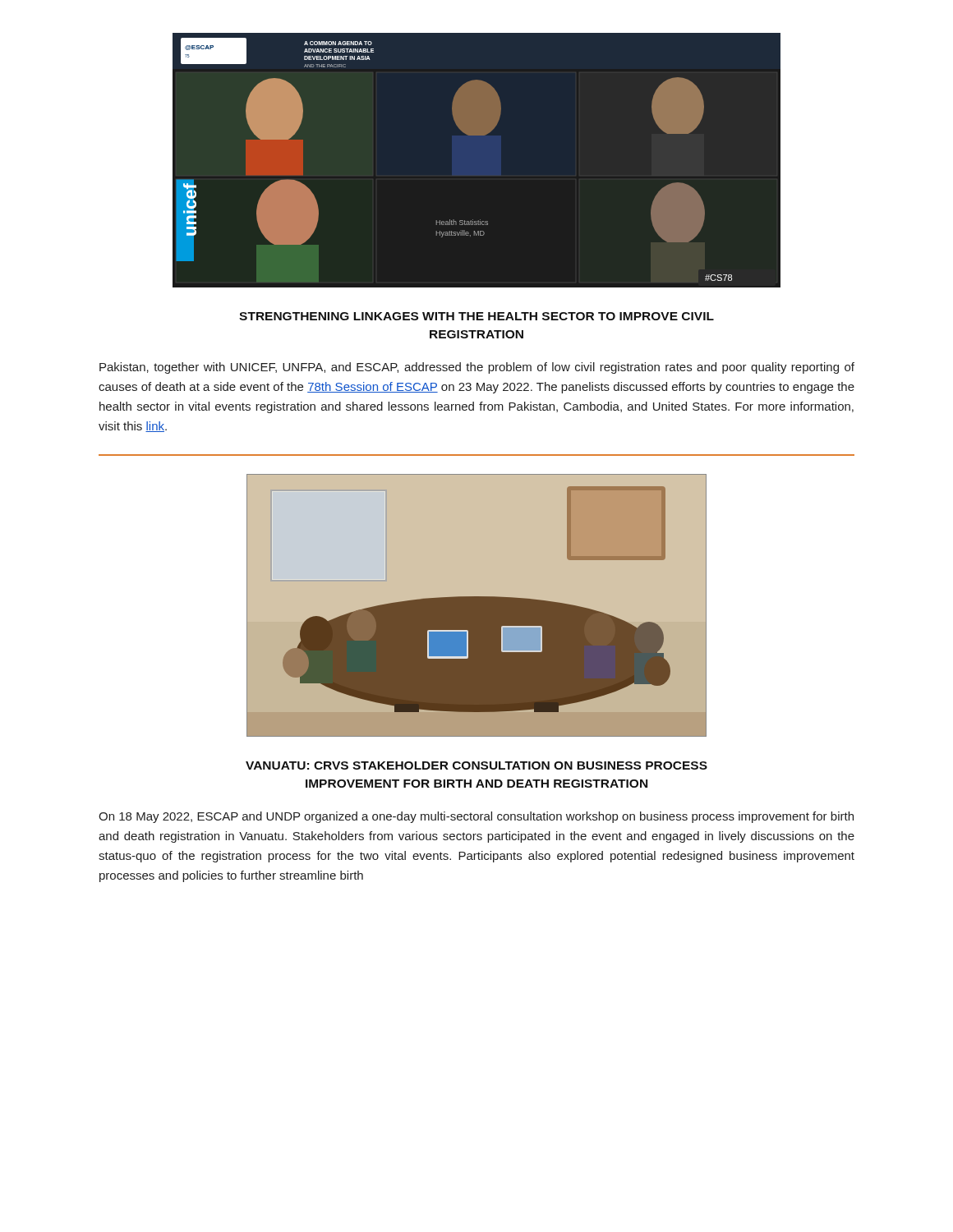Find the block on this page that starts "Pakistan, together with UNICEF,"

coord(476,396)
